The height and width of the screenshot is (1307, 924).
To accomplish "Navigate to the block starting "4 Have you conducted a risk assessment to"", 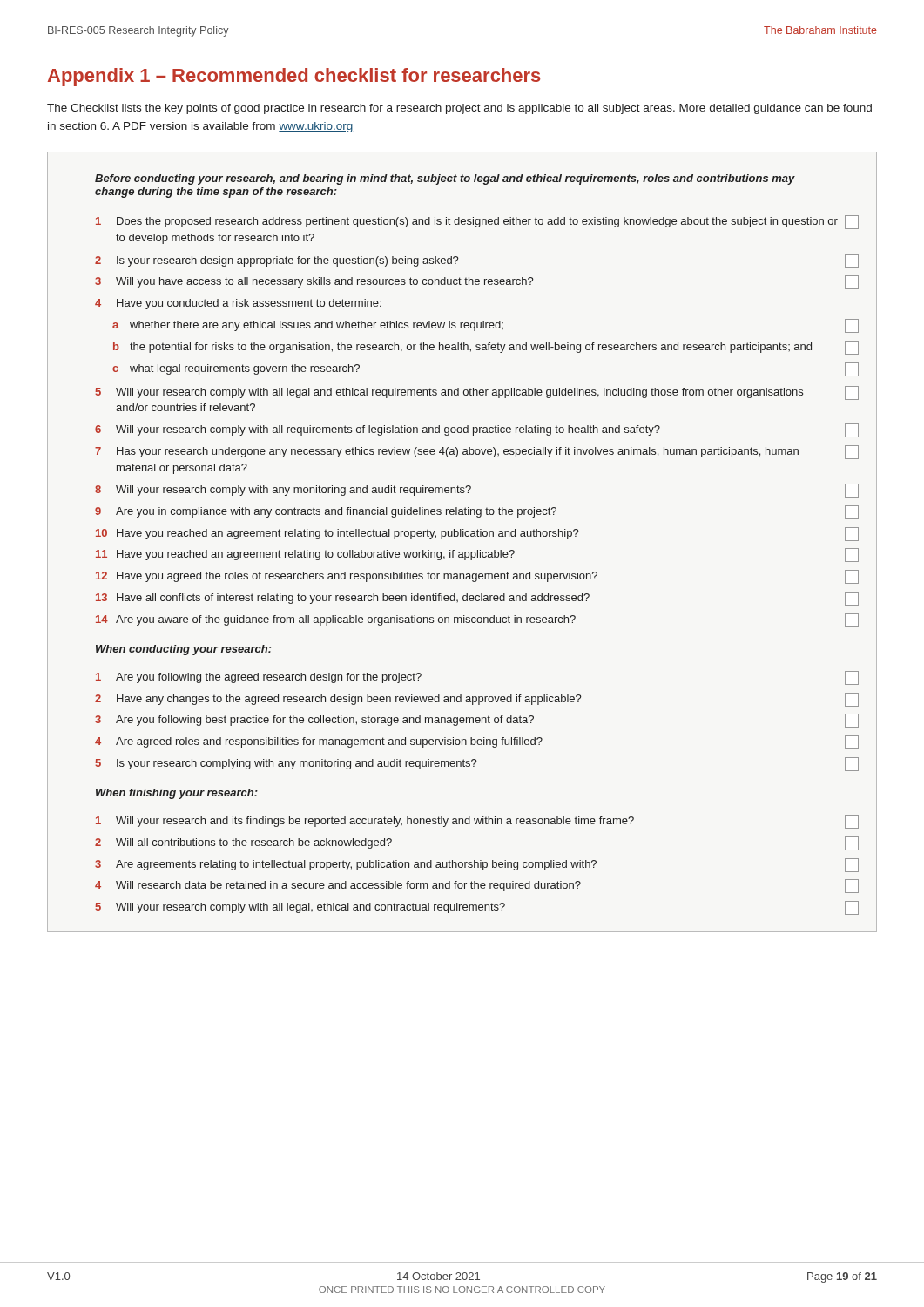I will click(238, 304).
